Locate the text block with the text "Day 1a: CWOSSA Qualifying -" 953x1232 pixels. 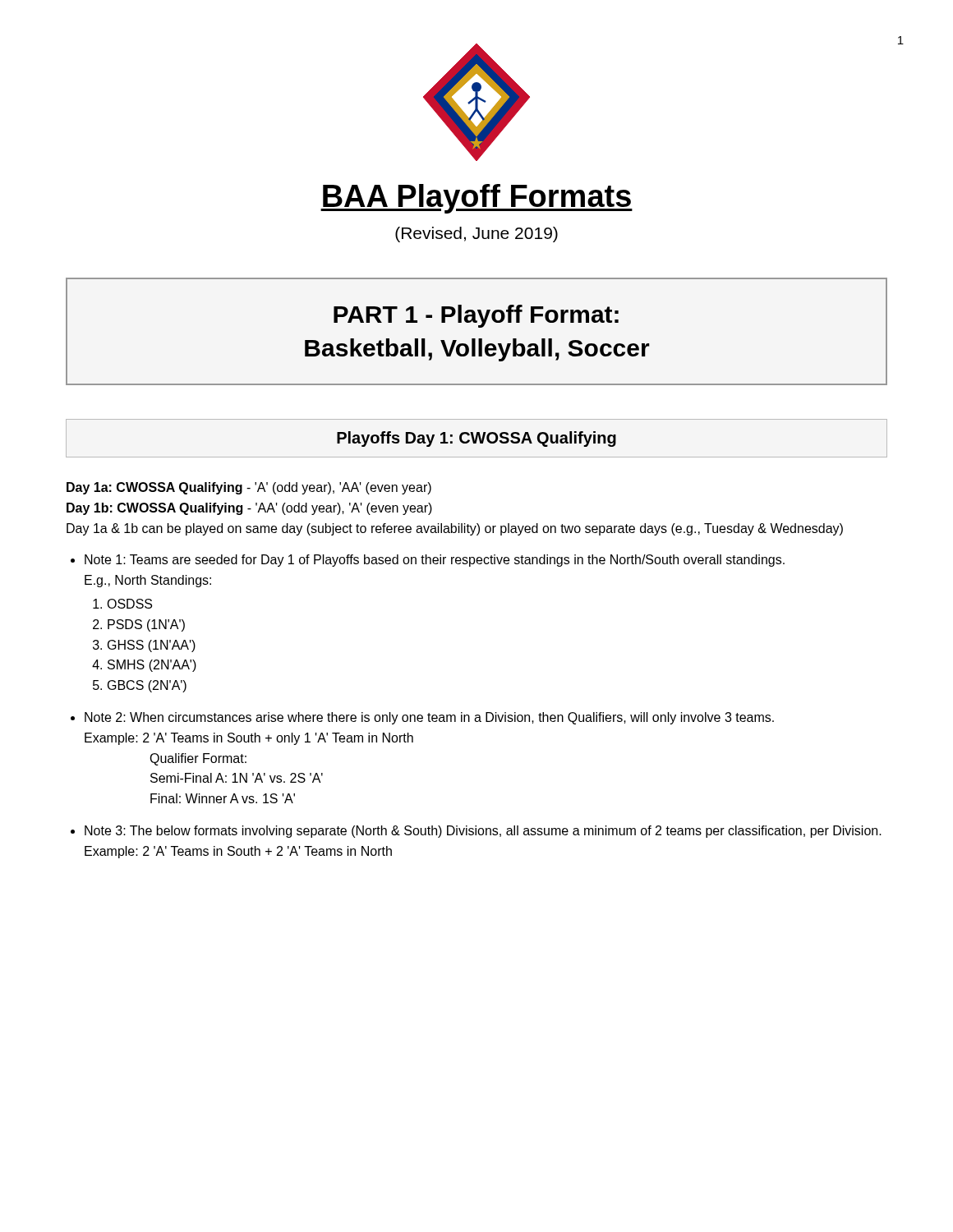click(x=249, y=488)
